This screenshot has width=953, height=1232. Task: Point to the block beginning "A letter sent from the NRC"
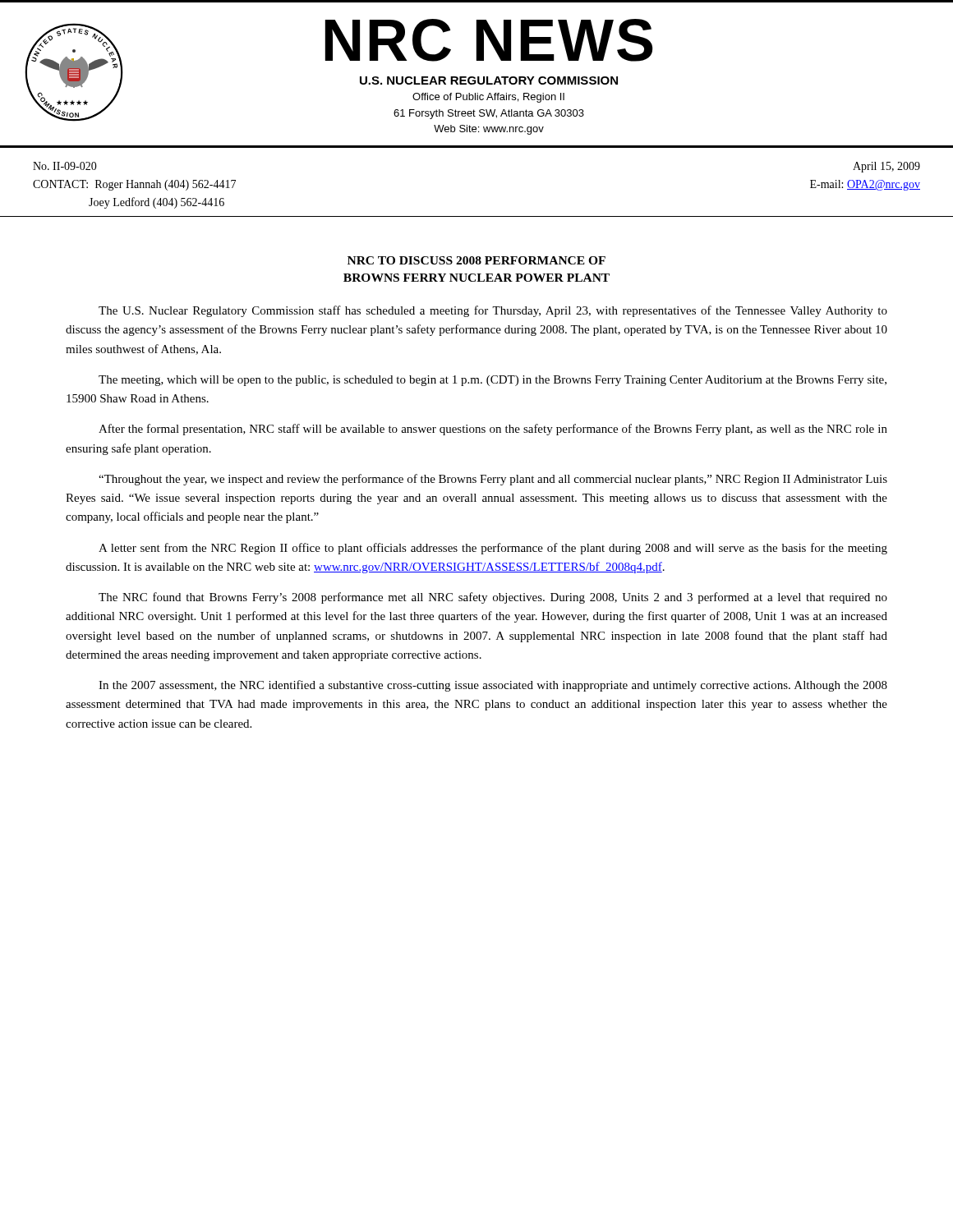pyautogui.click(x=476, y=557)
